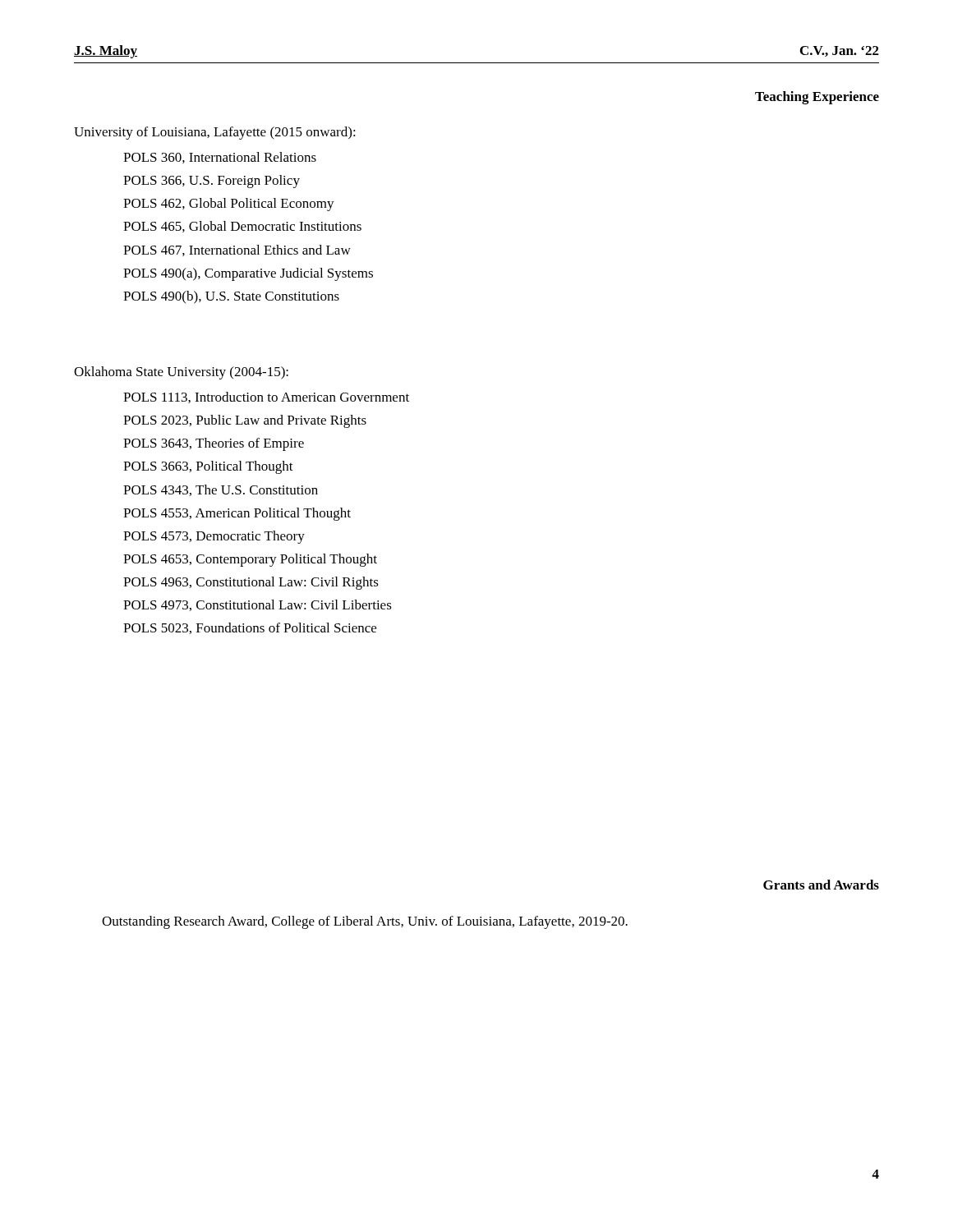
Task: Click on the list item that says "POLS 360, International Relations"
Action: click(x=220, y=158)
